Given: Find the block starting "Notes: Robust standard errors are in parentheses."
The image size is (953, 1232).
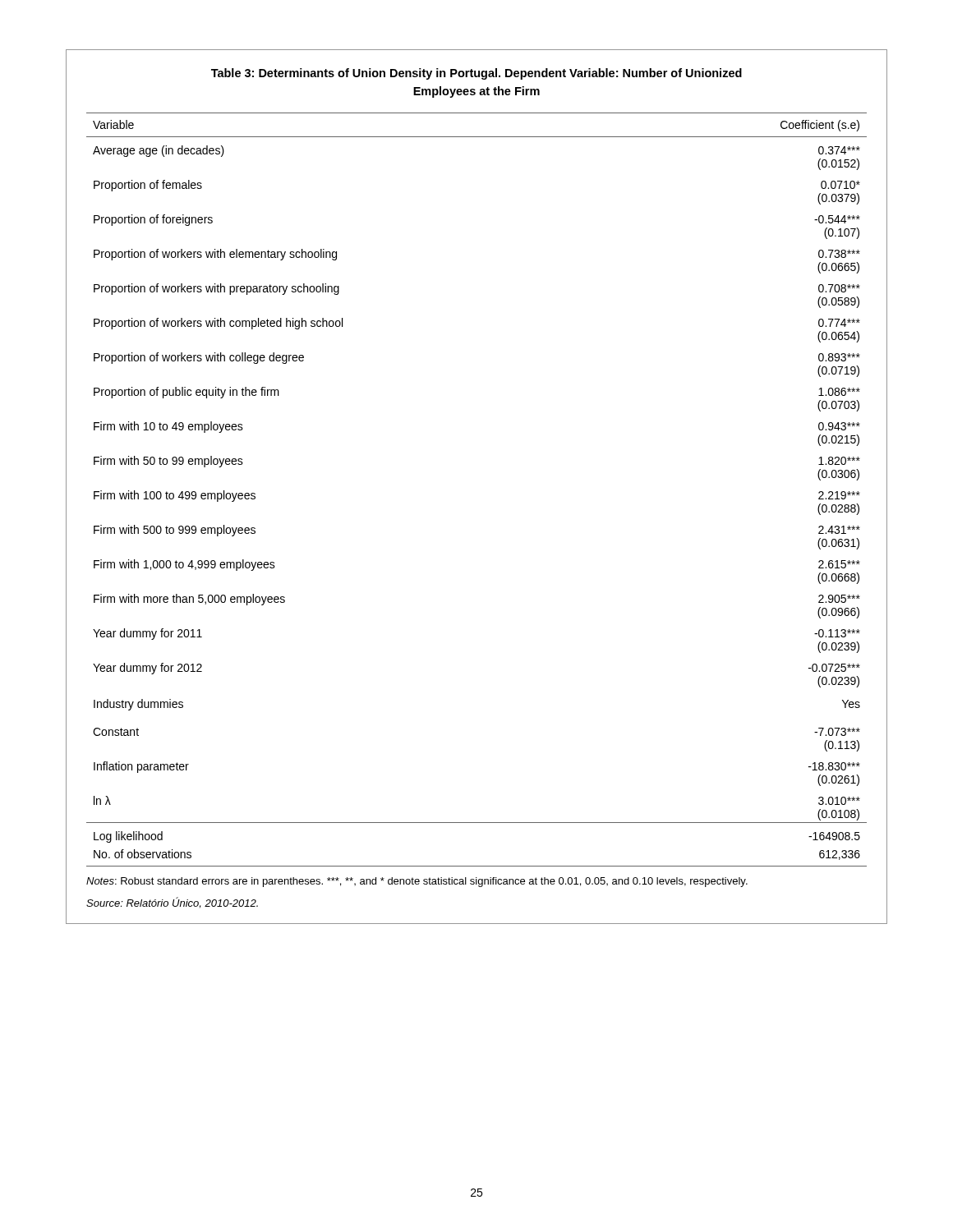Looking at the screenshot, I should click(417, 881).
